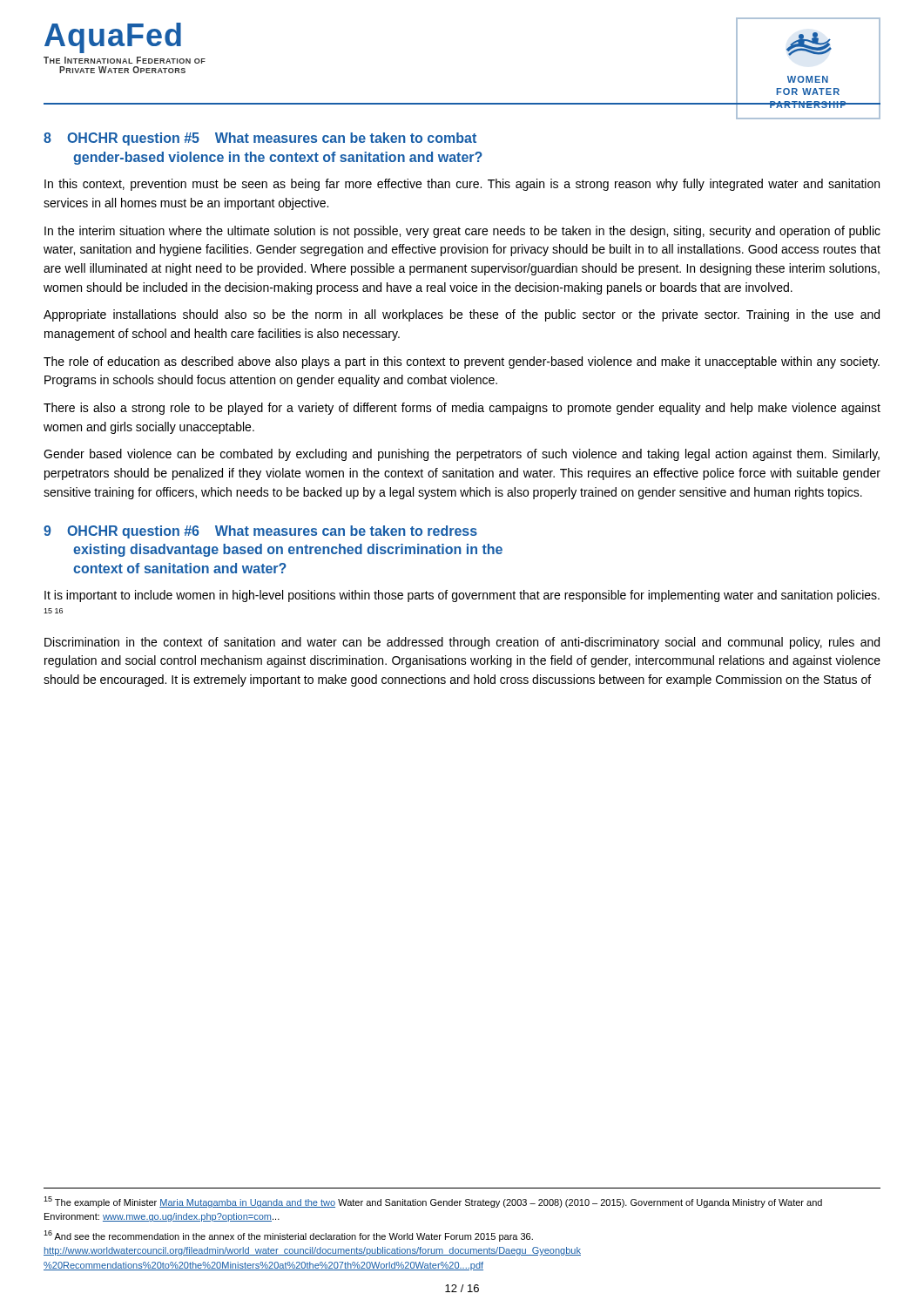Click on the block starting "There is also a strong role to"
Screen dimensions: 1307x924
(x=462, y=418)
